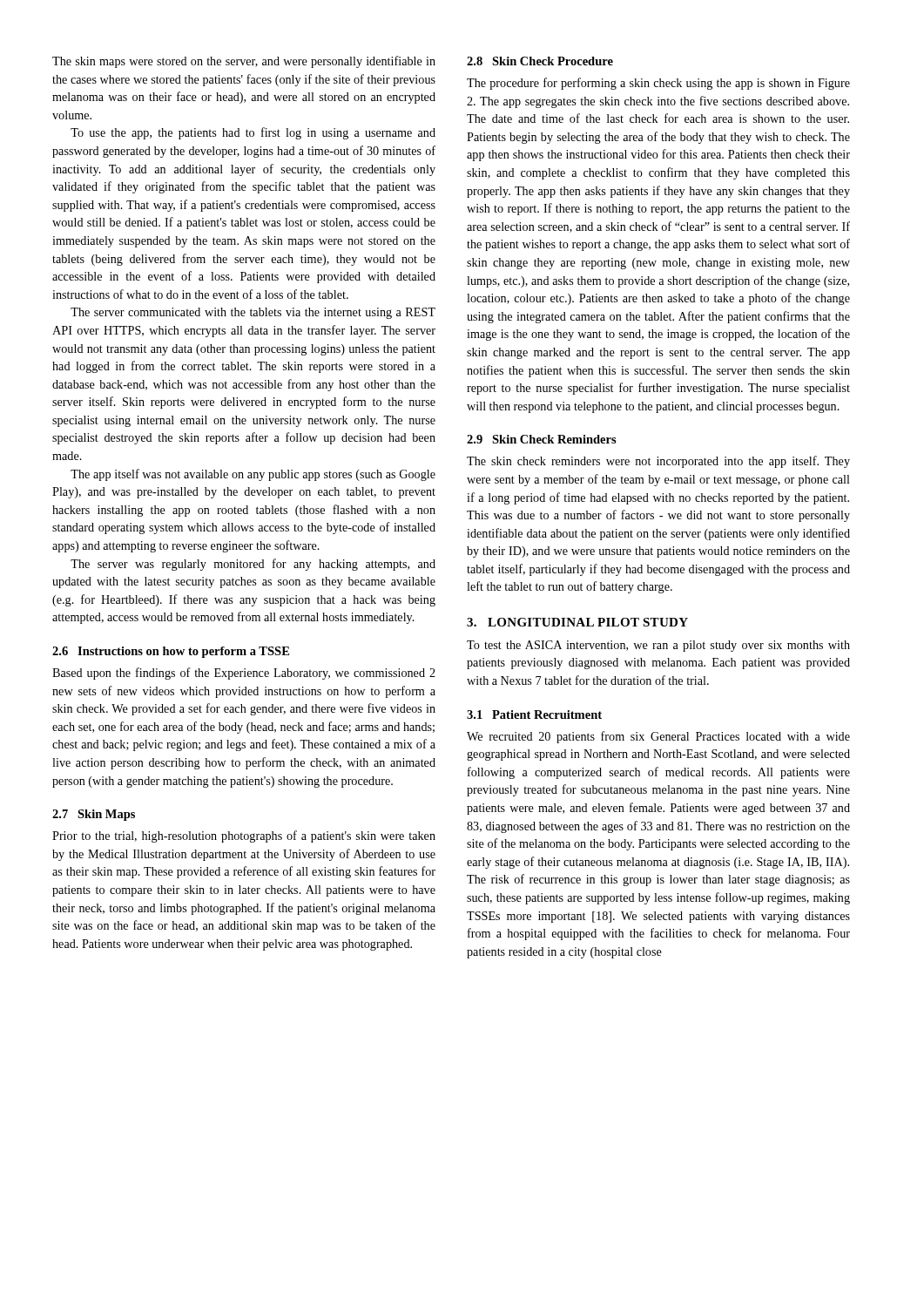Locate the section header that opens with "2.6 Instructions on how"
The width and height of the screenshot is (924, 1307).
coord(171,651)
